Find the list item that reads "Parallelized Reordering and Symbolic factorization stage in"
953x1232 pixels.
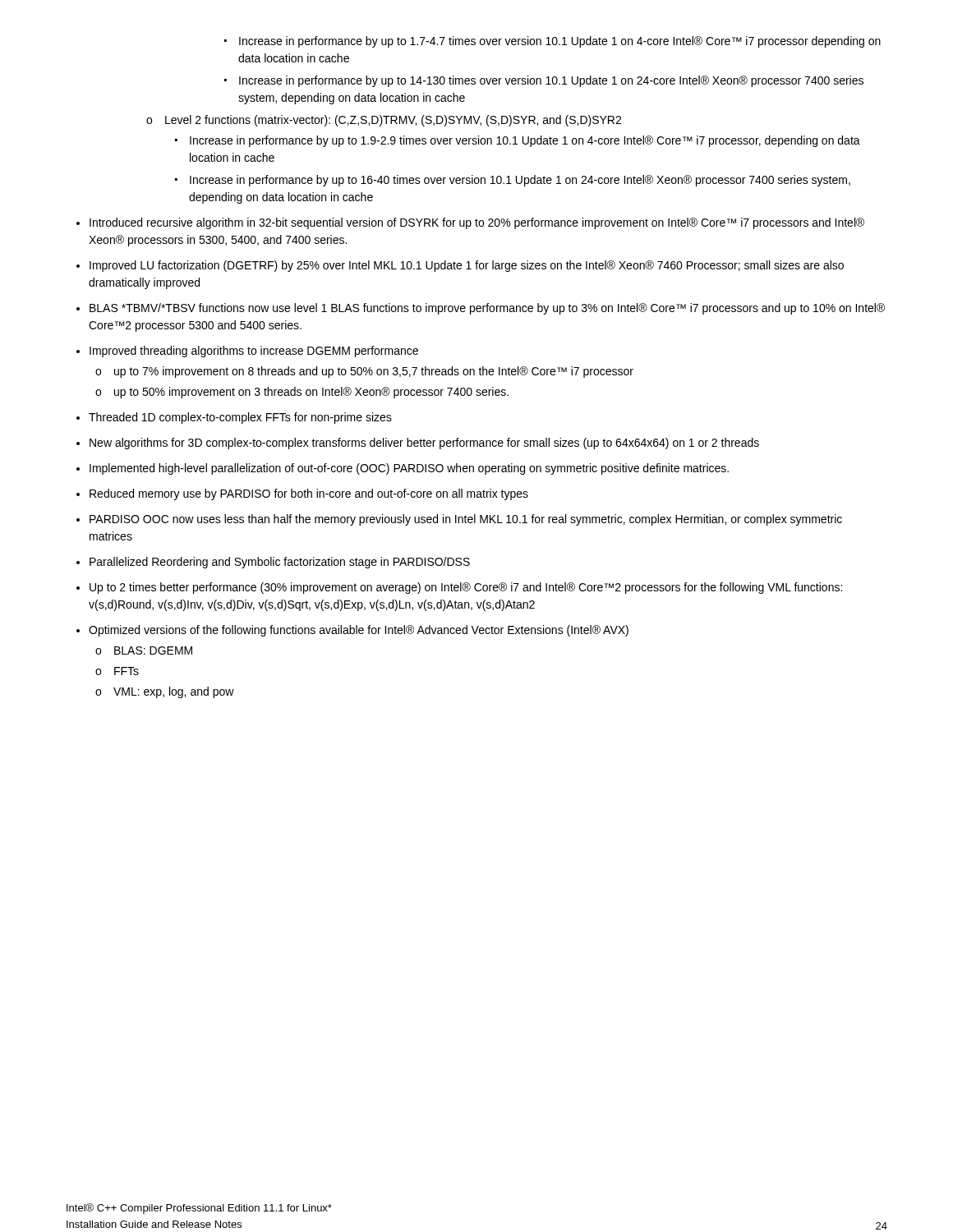coord(279,562)
